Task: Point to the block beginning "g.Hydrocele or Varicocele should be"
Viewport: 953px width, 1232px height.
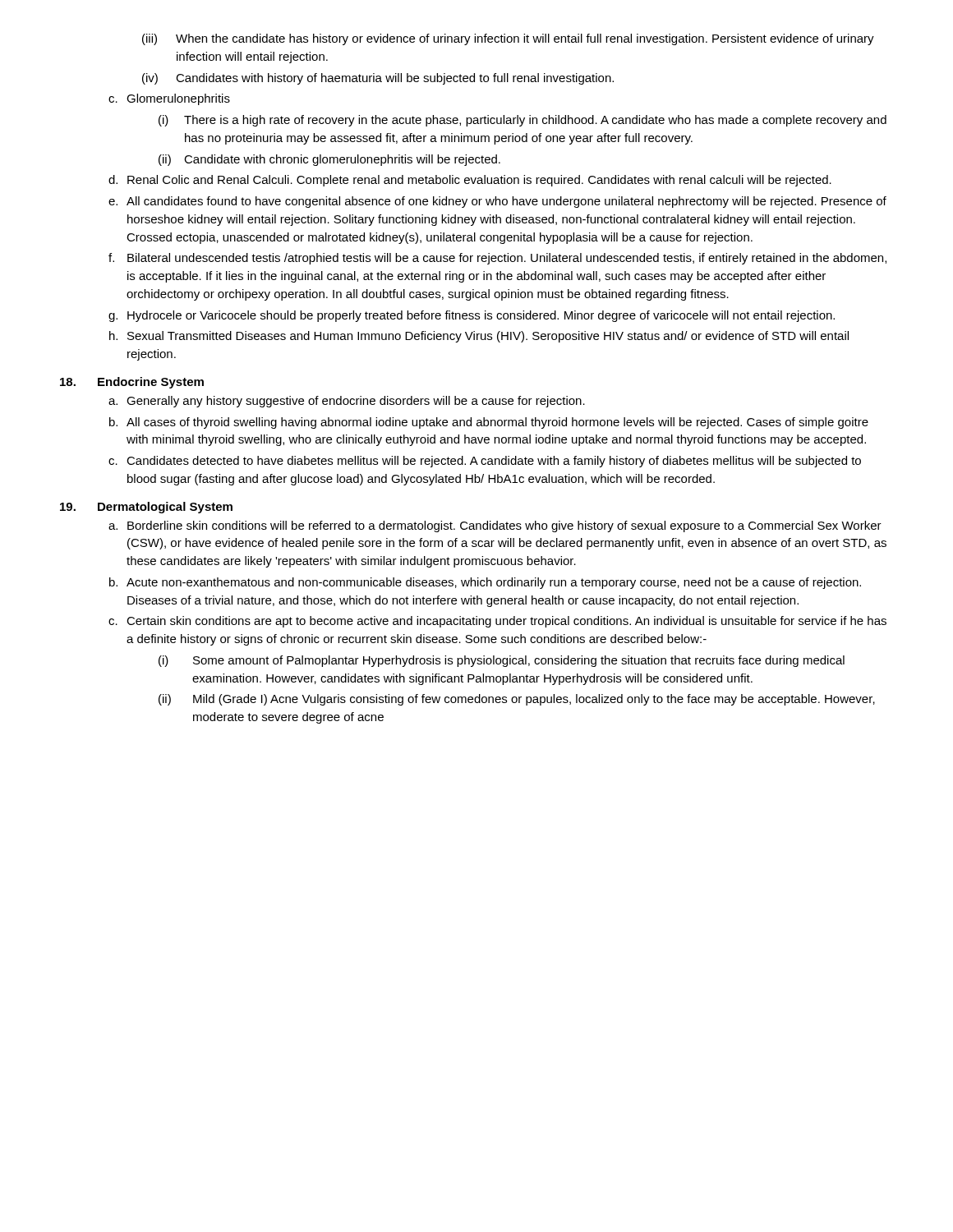Action: point(500,315)
